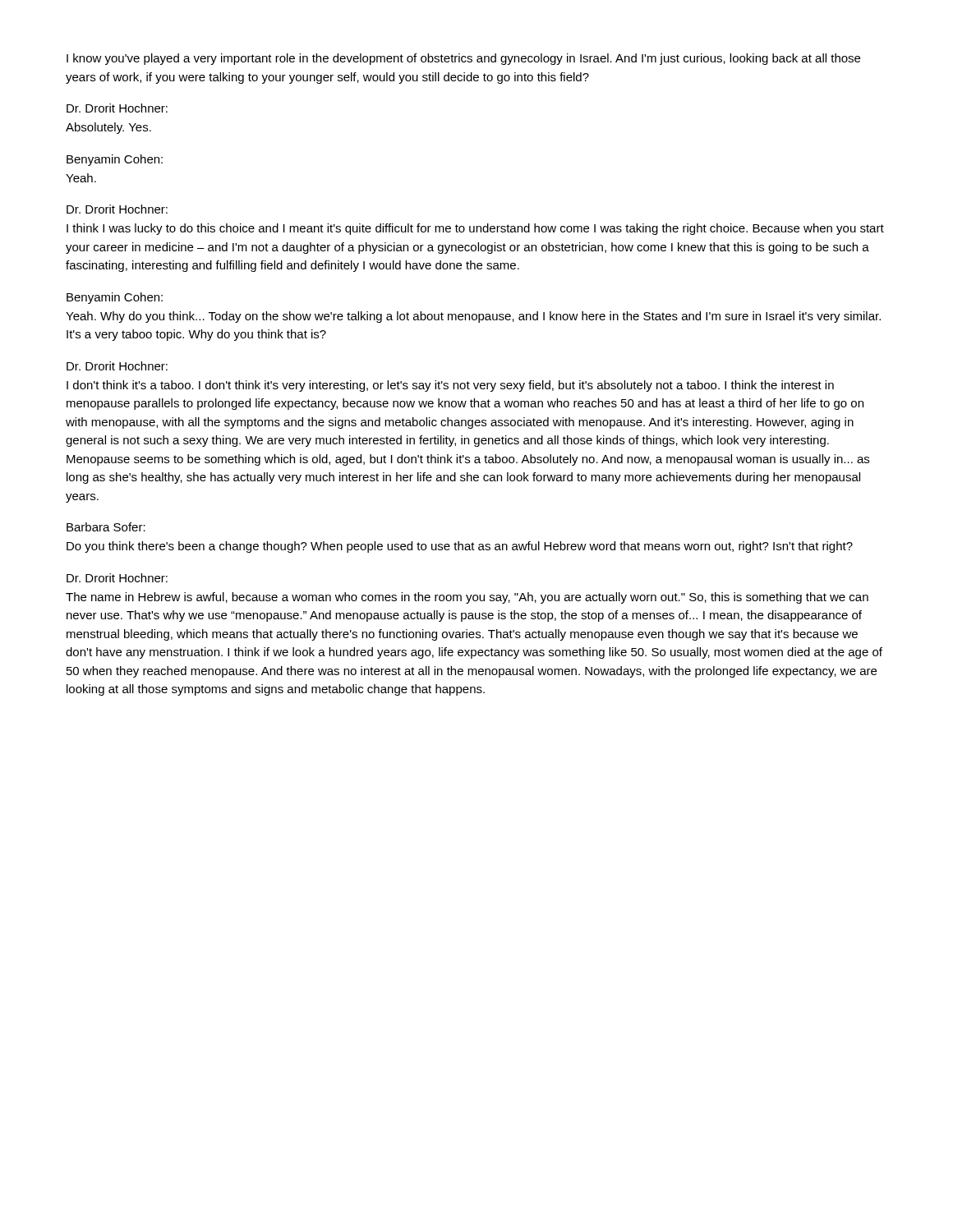953x1232 pixels.
Task: Select the text starting "Barbara Sofer:"
Action: click(x=106, y=527)
